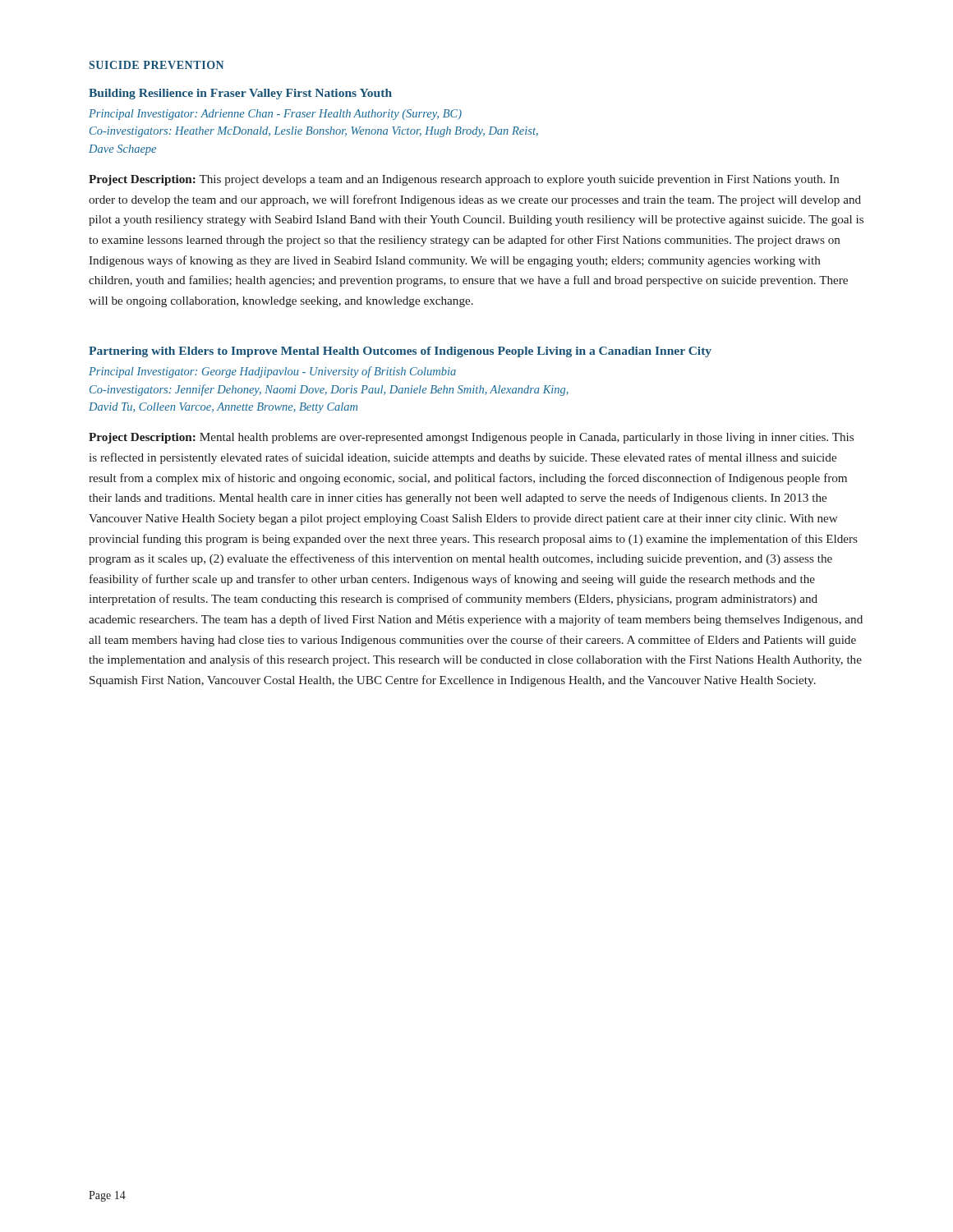Viewport: 953px width, 1232px height.
Task: Click the title that begins "Building Resilience in Fraser Valley First"
Action: point(240,92)
